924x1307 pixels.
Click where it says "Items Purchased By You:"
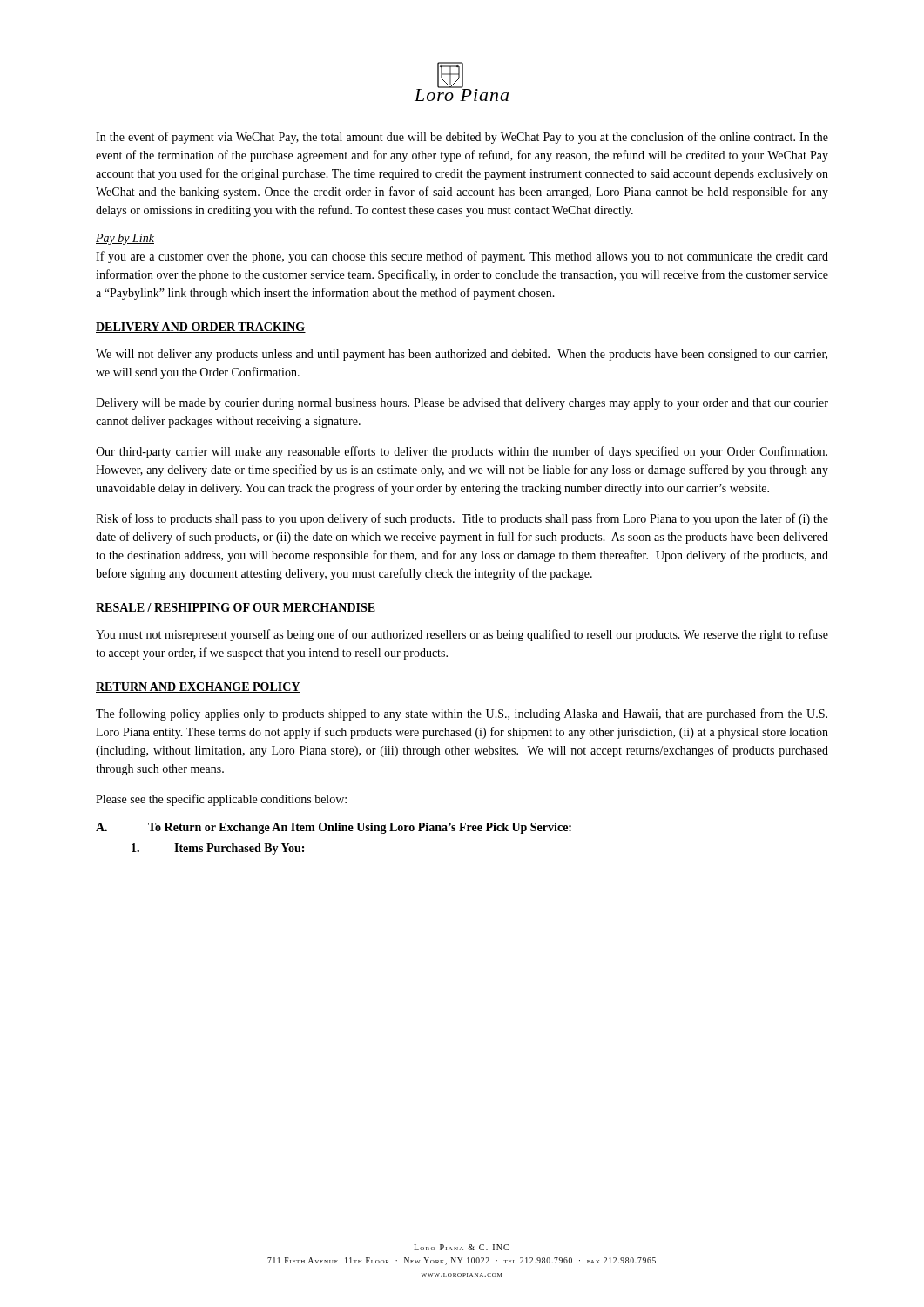click(x=218, y=849)
